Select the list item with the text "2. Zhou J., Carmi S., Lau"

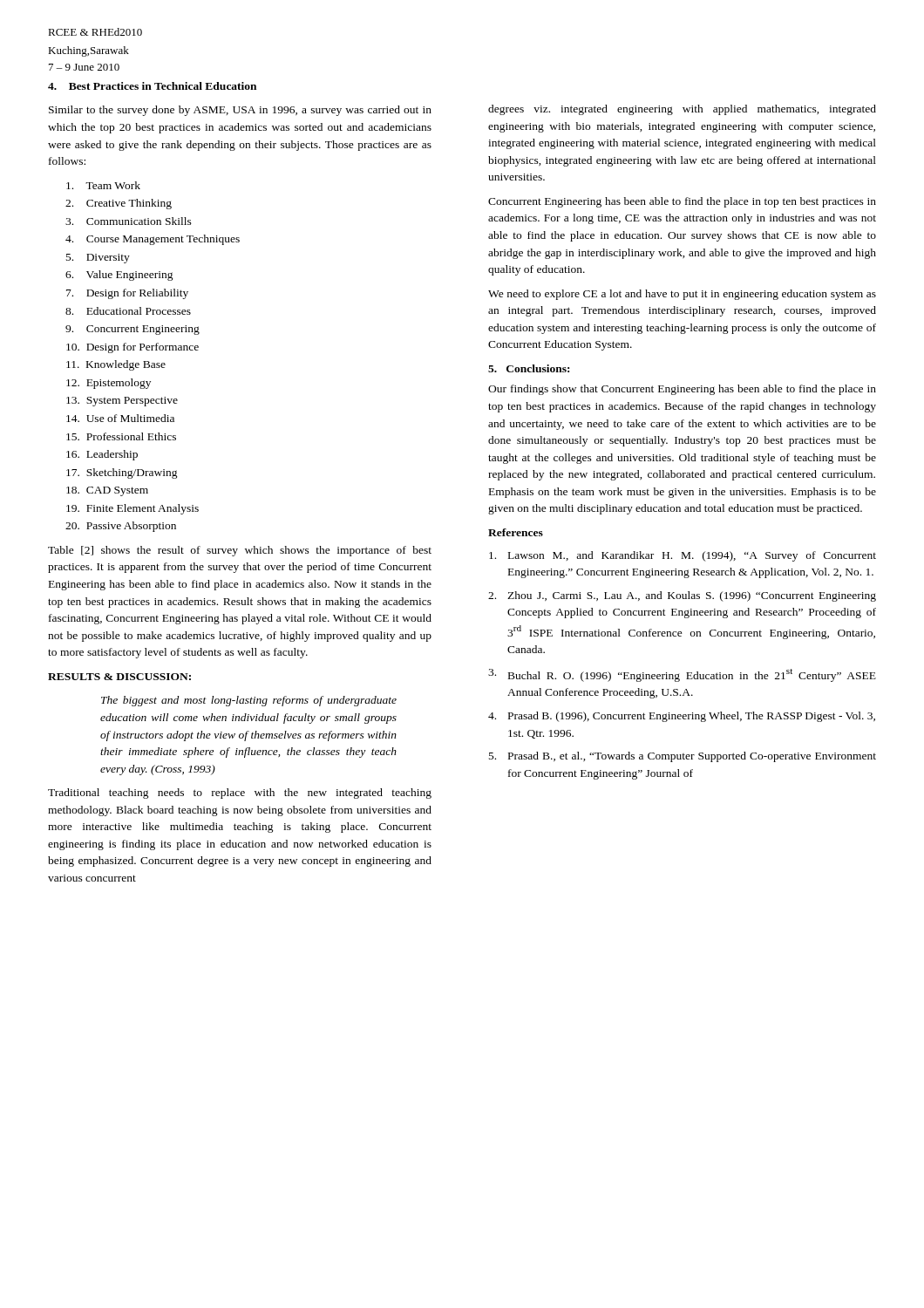pos(682,622)
